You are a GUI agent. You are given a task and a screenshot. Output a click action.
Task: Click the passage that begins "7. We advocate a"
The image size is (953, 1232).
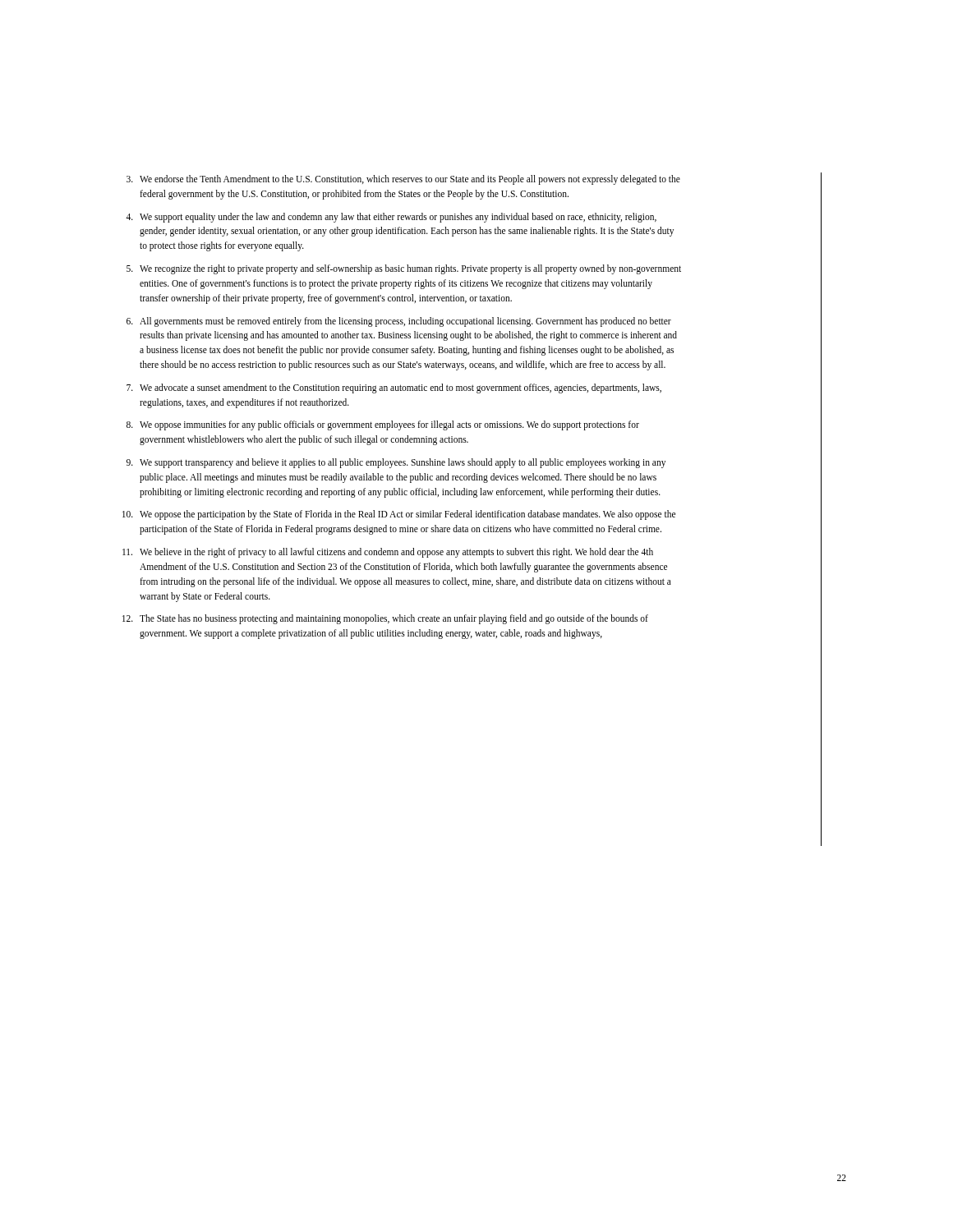394,396
